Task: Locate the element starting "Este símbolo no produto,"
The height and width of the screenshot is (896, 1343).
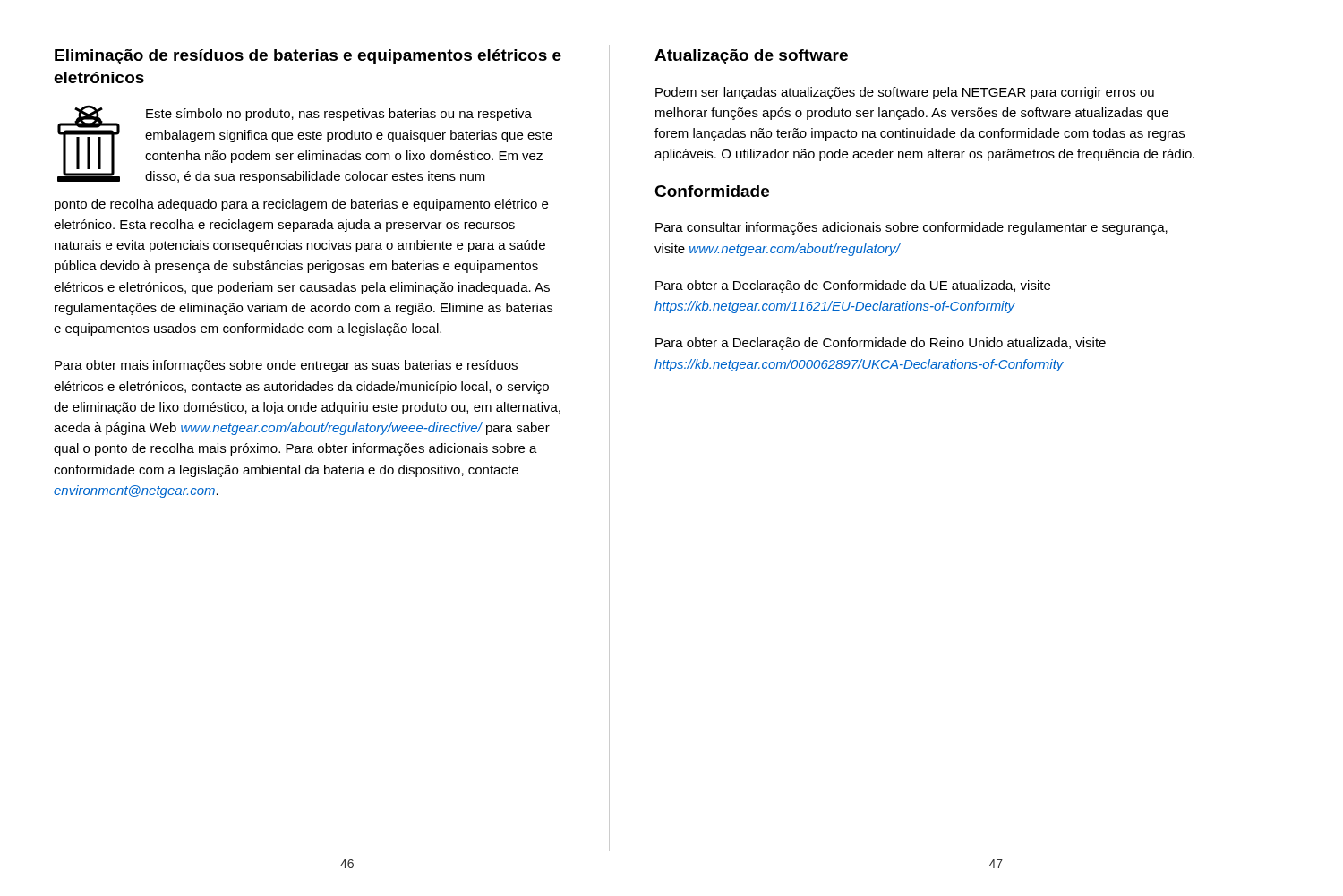Action: click(309, 220)
